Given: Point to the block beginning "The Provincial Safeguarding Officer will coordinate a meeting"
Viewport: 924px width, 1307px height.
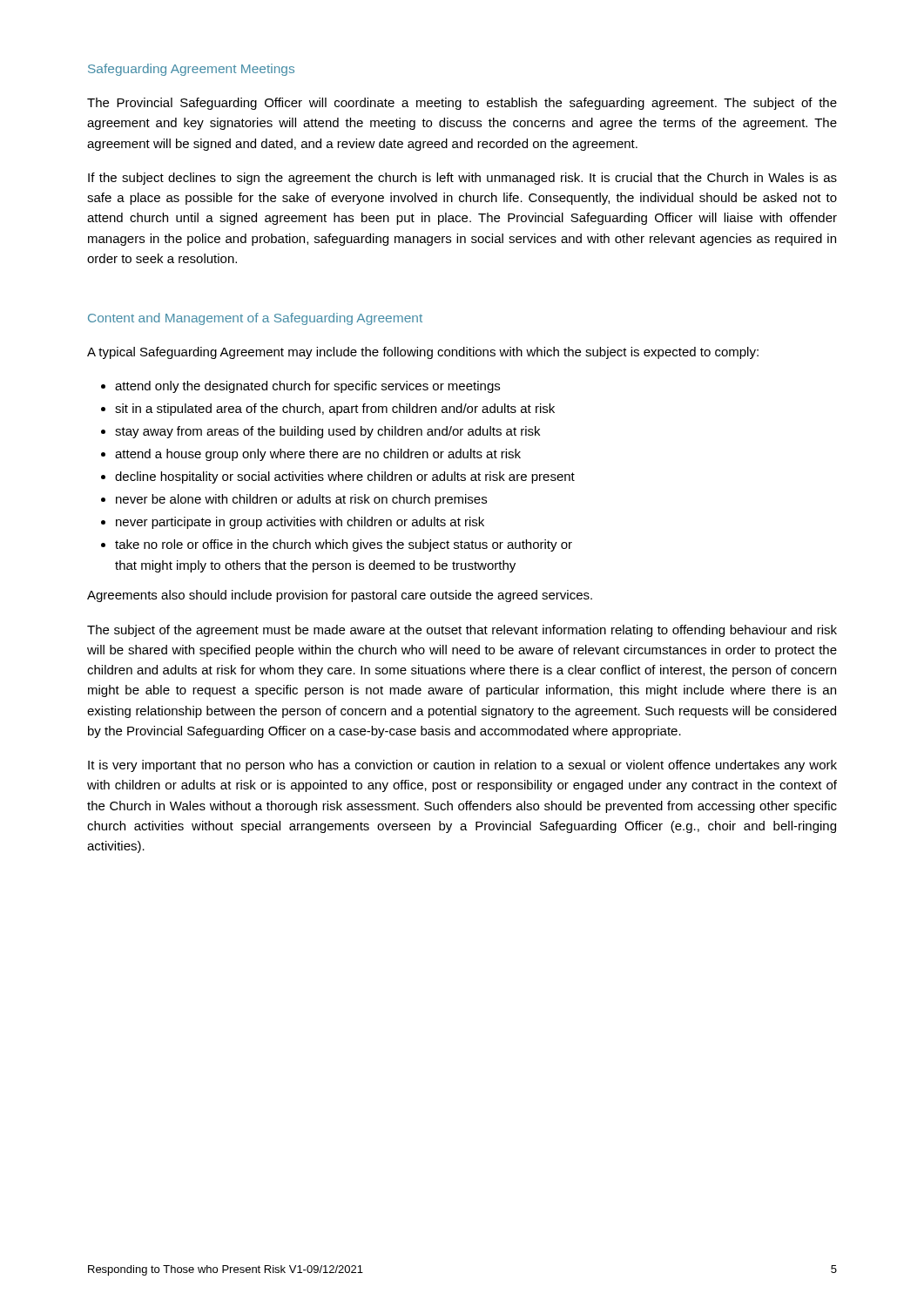Looking at the screenshot, I should pyautogui.click(x=462, y=123).
